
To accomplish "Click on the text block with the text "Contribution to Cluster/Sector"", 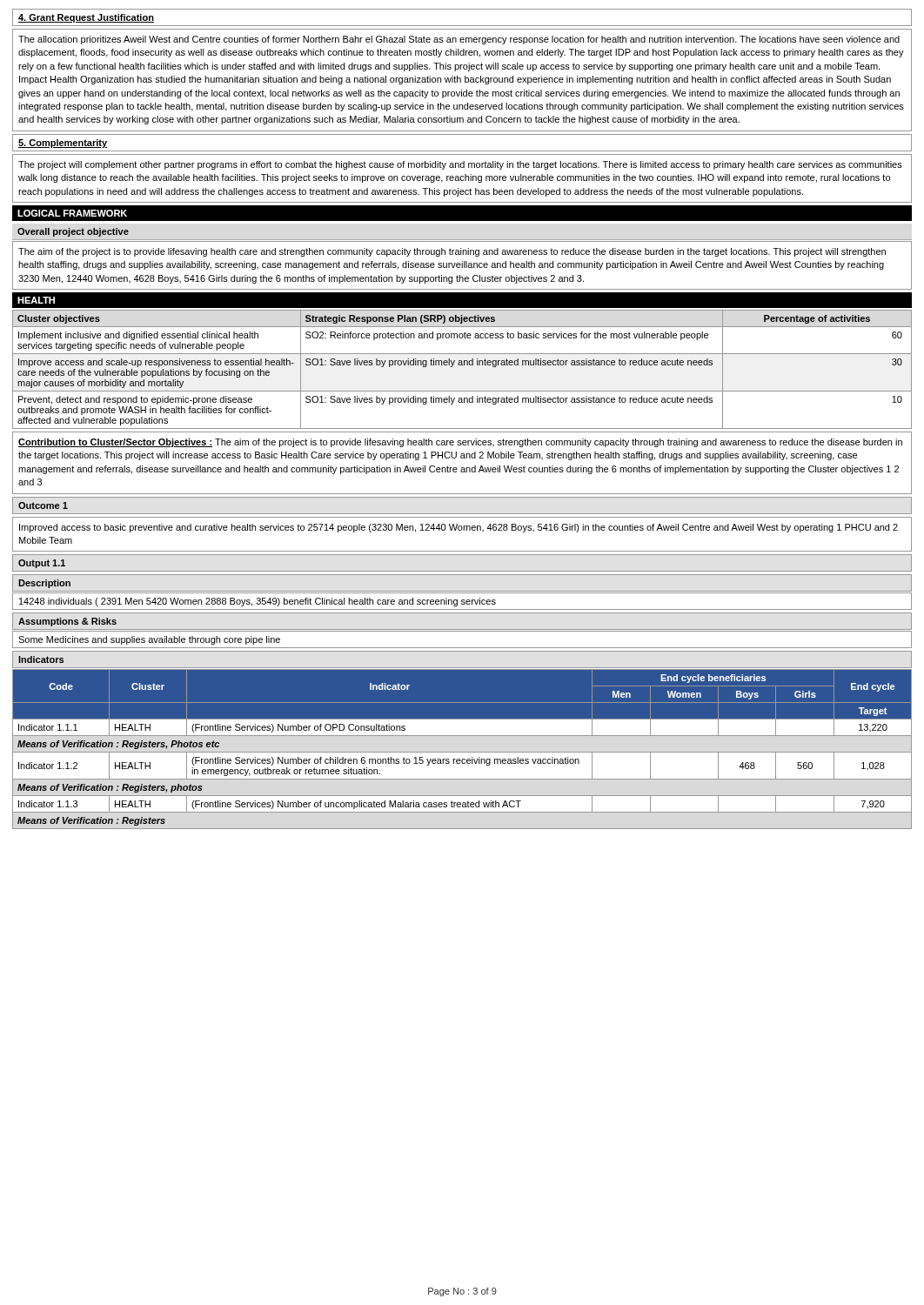I will (461, 462).
